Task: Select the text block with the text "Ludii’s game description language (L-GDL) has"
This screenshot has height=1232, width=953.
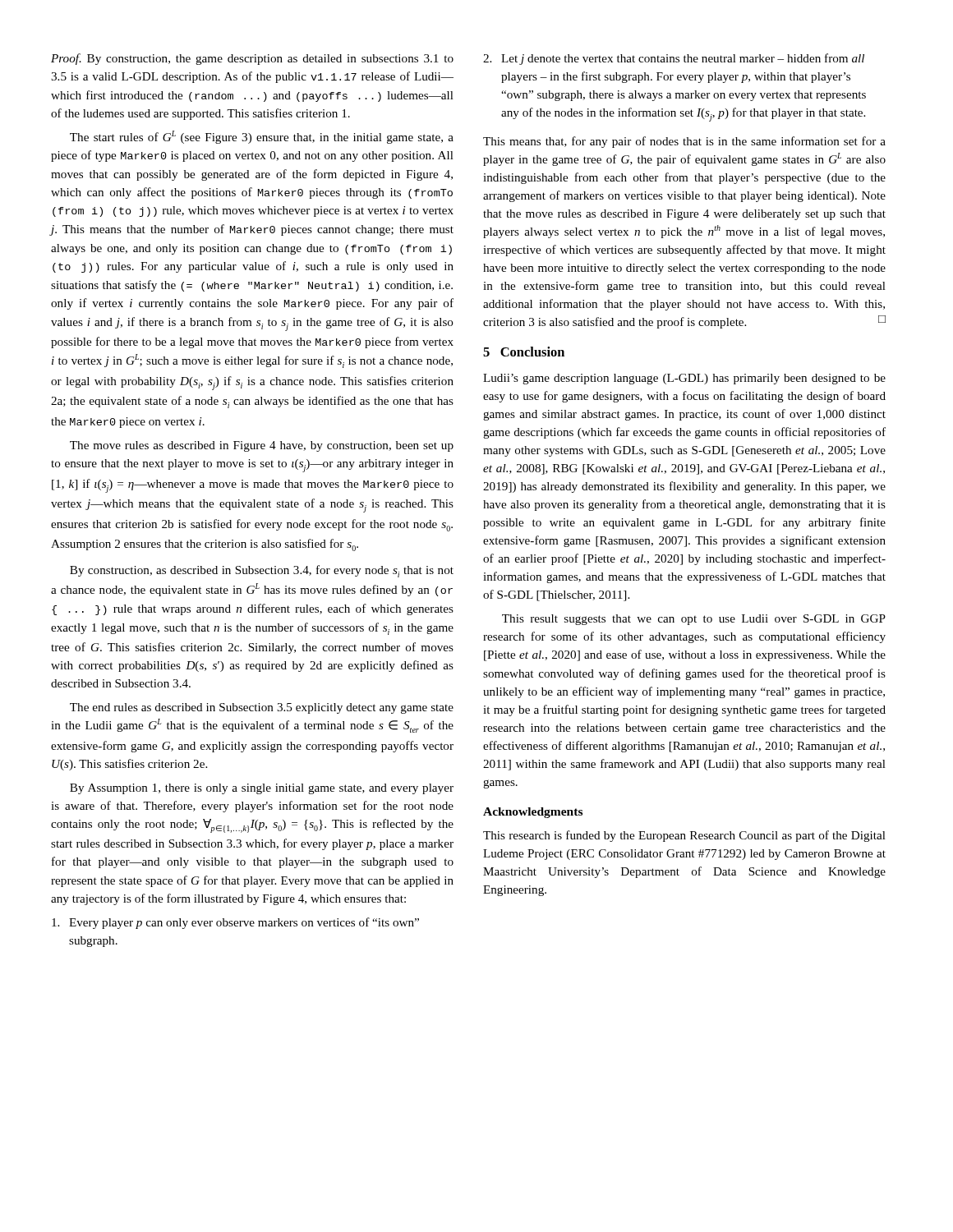Action: (x=684, y=486)
